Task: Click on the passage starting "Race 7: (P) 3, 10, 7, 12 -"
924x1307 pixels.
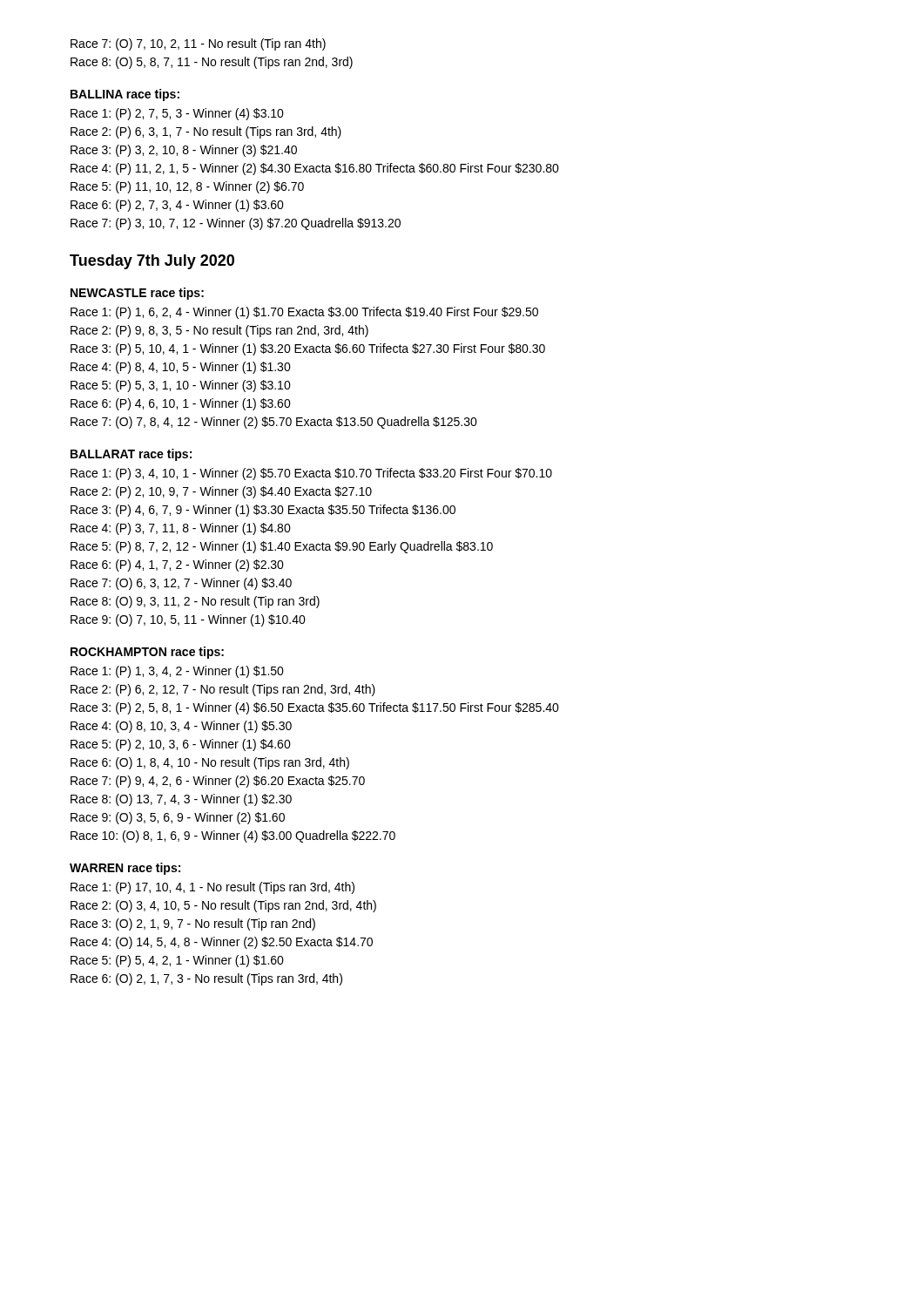Action: pyautogui.click(x=236, y=224)
